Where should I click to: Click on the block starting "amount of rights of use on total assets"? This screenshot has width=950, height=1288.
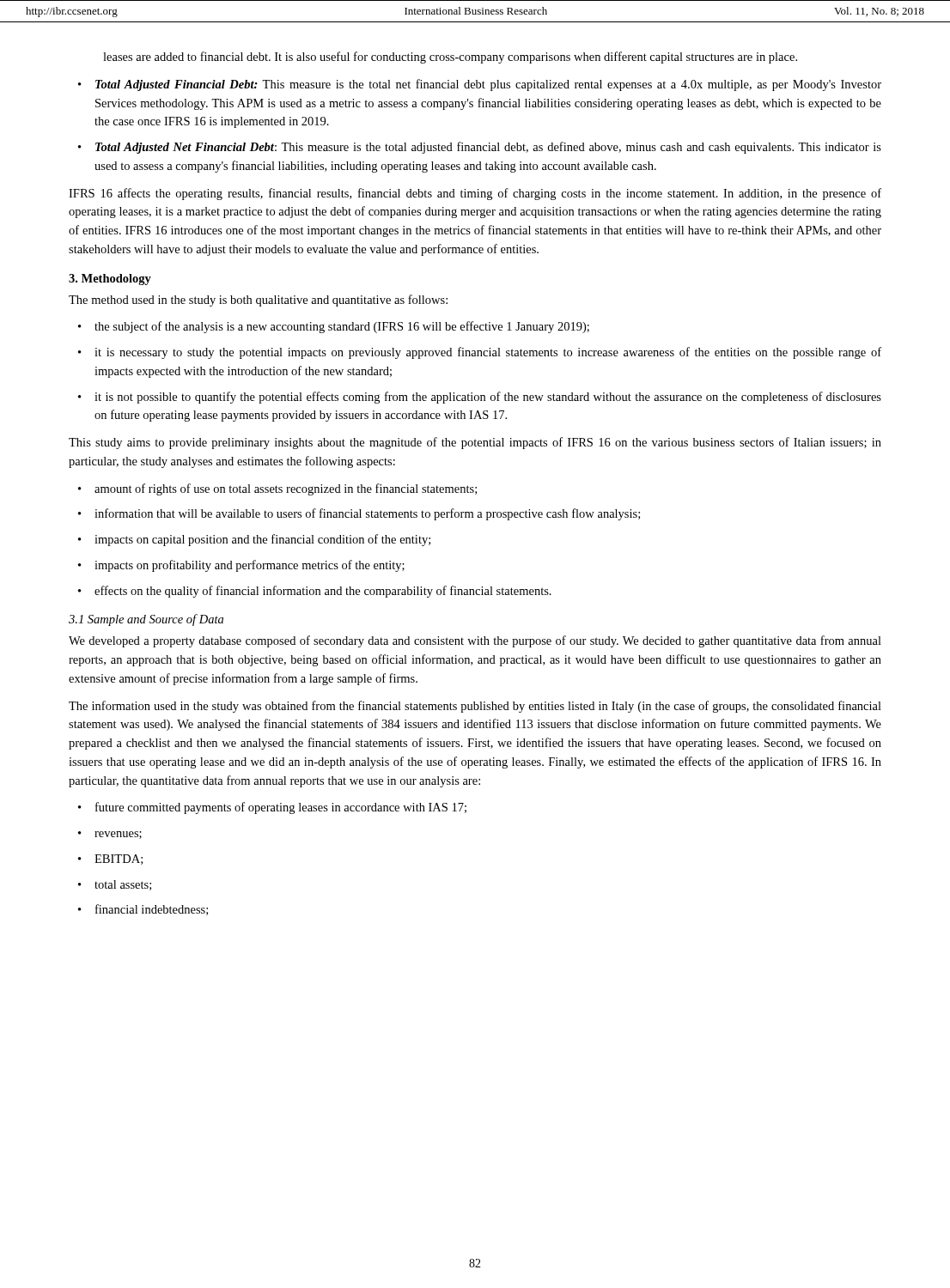tap(286, 488)
